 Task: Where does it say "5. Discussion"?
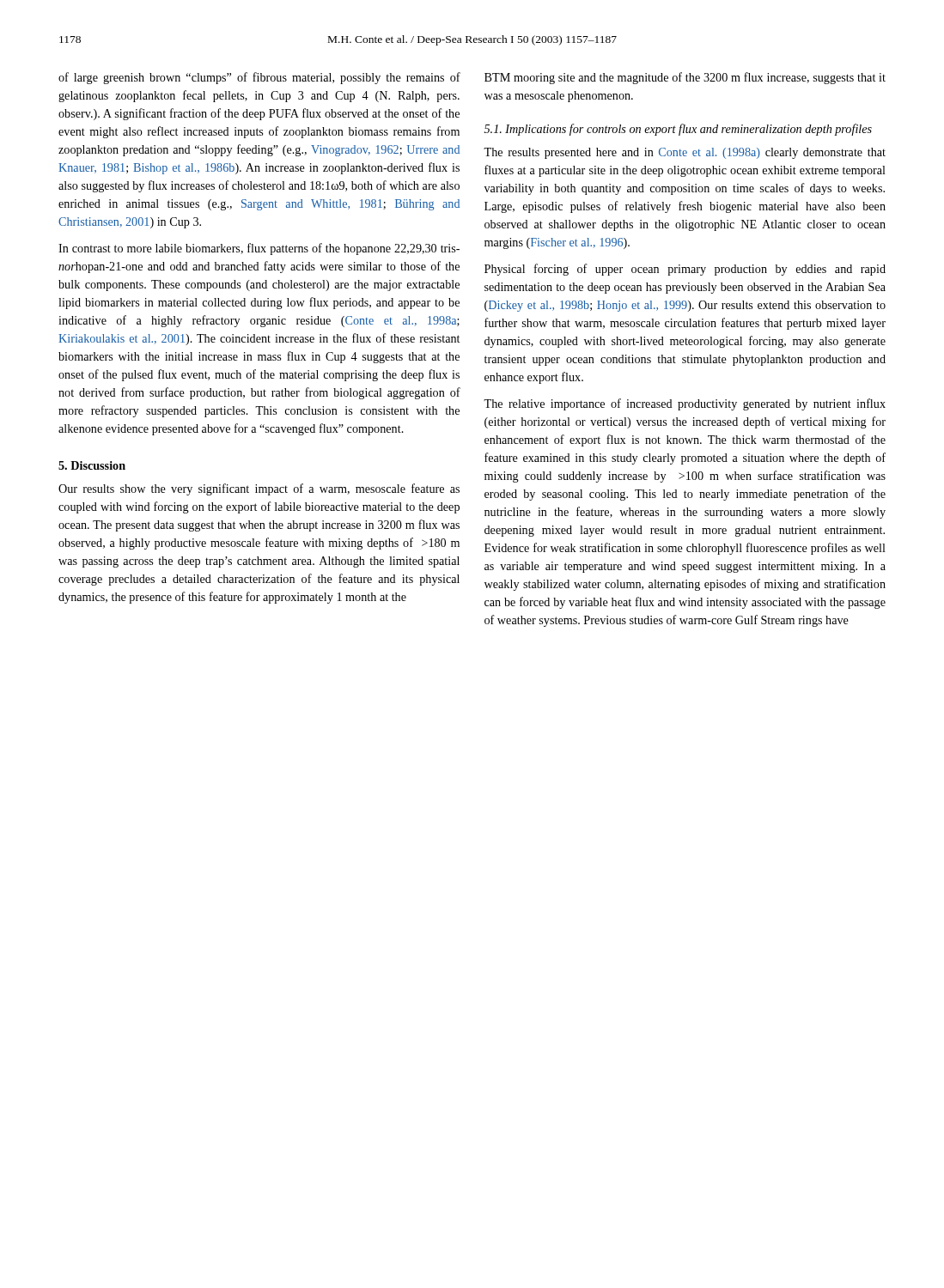point(92,466)
